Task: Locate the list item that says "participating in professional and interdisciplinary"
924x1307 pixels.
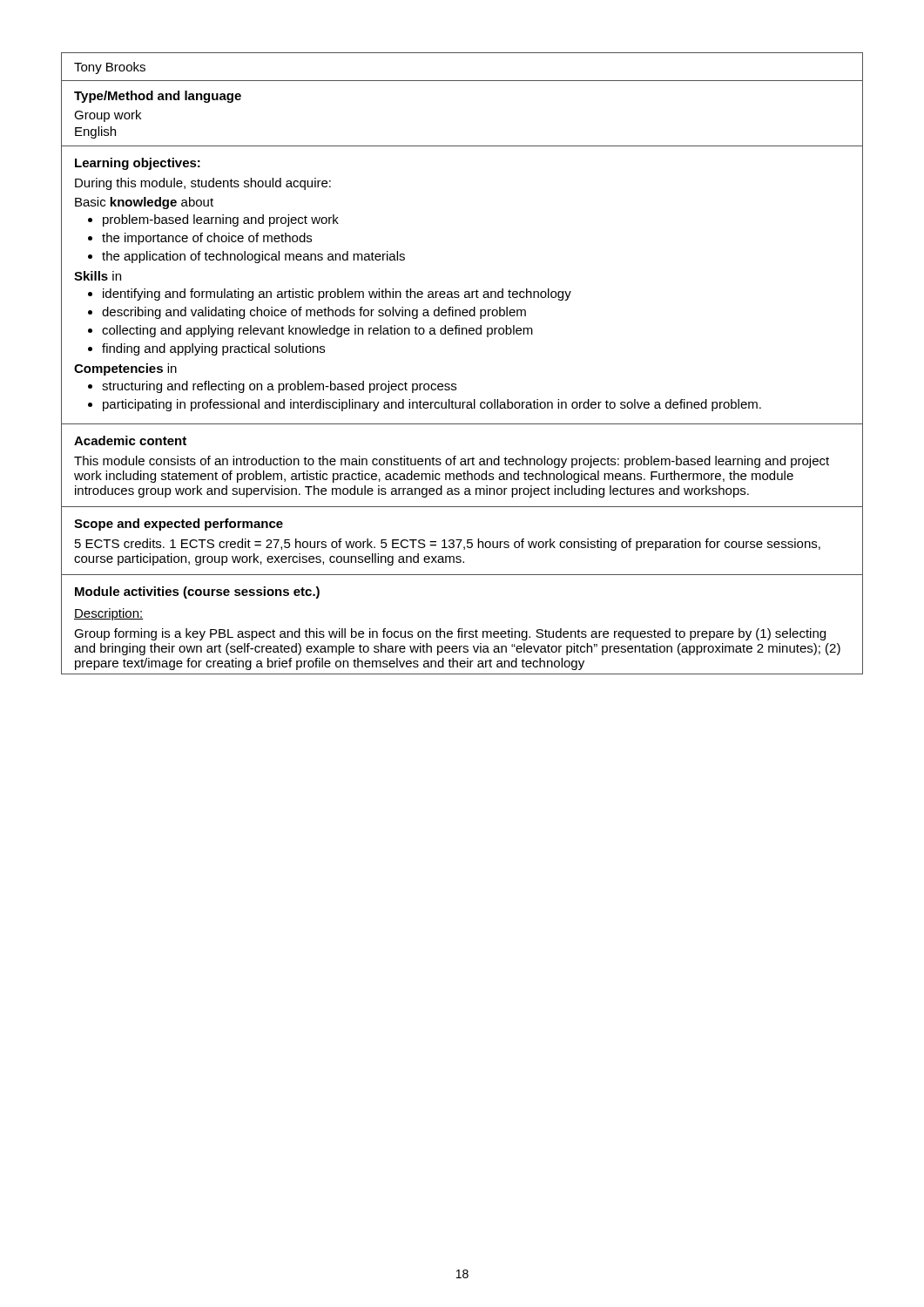Action: 462,404
